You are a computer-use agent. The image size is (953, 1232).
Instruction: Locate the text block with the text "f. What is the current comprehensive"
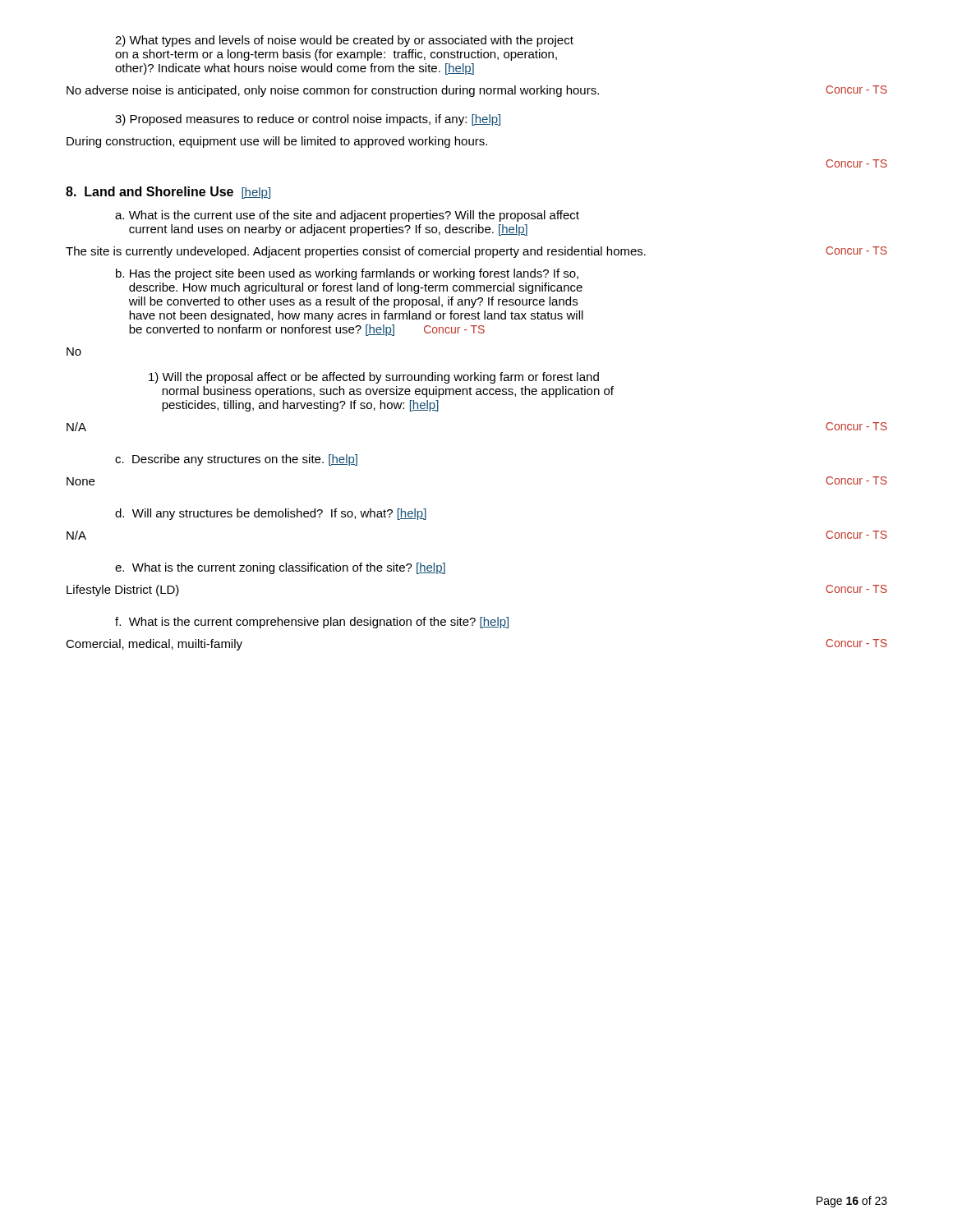[312, 621]
